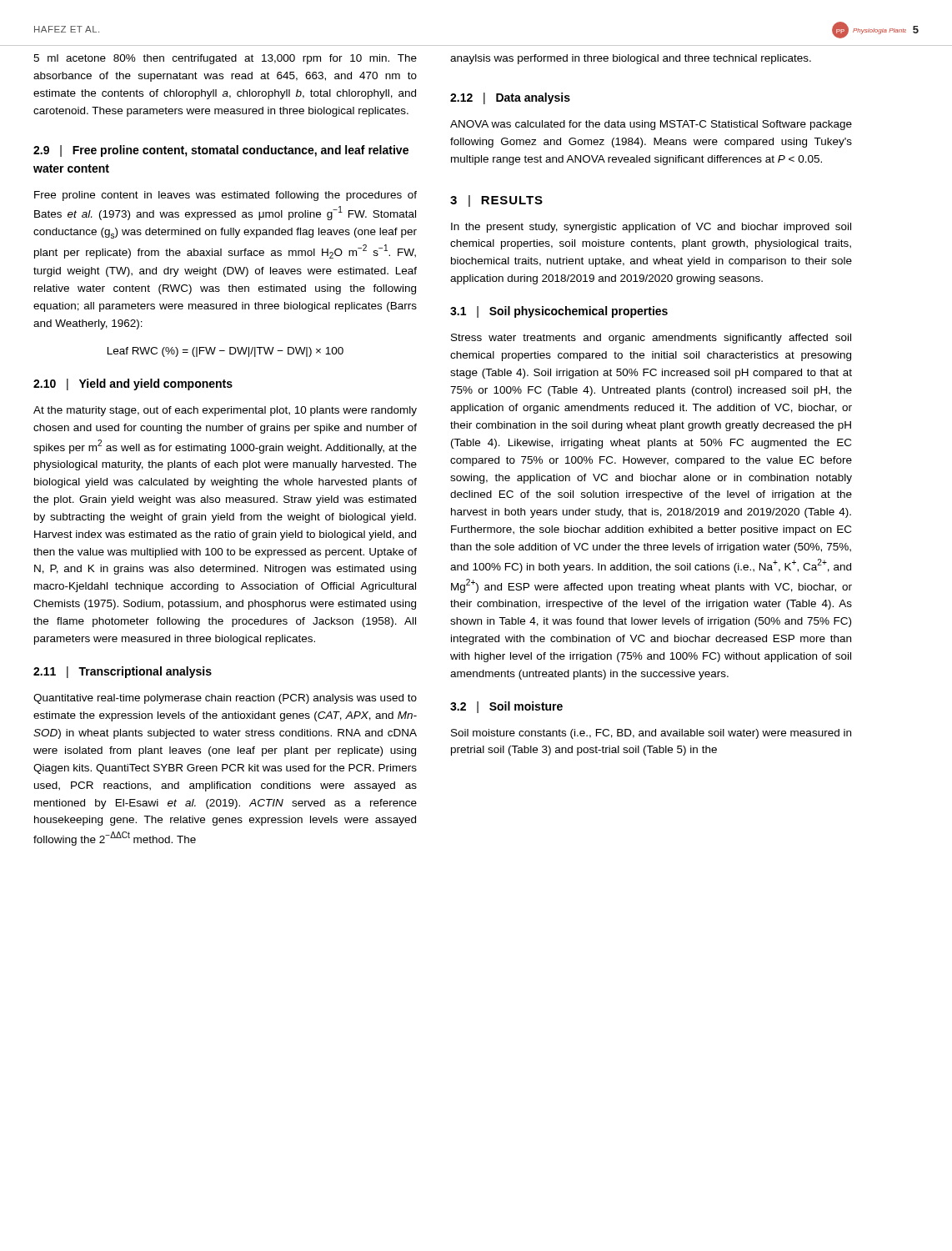Where is the passage that starts "Soil moisture constants"?
This screenshot has height=1251, width=952.
pos(651,742)
